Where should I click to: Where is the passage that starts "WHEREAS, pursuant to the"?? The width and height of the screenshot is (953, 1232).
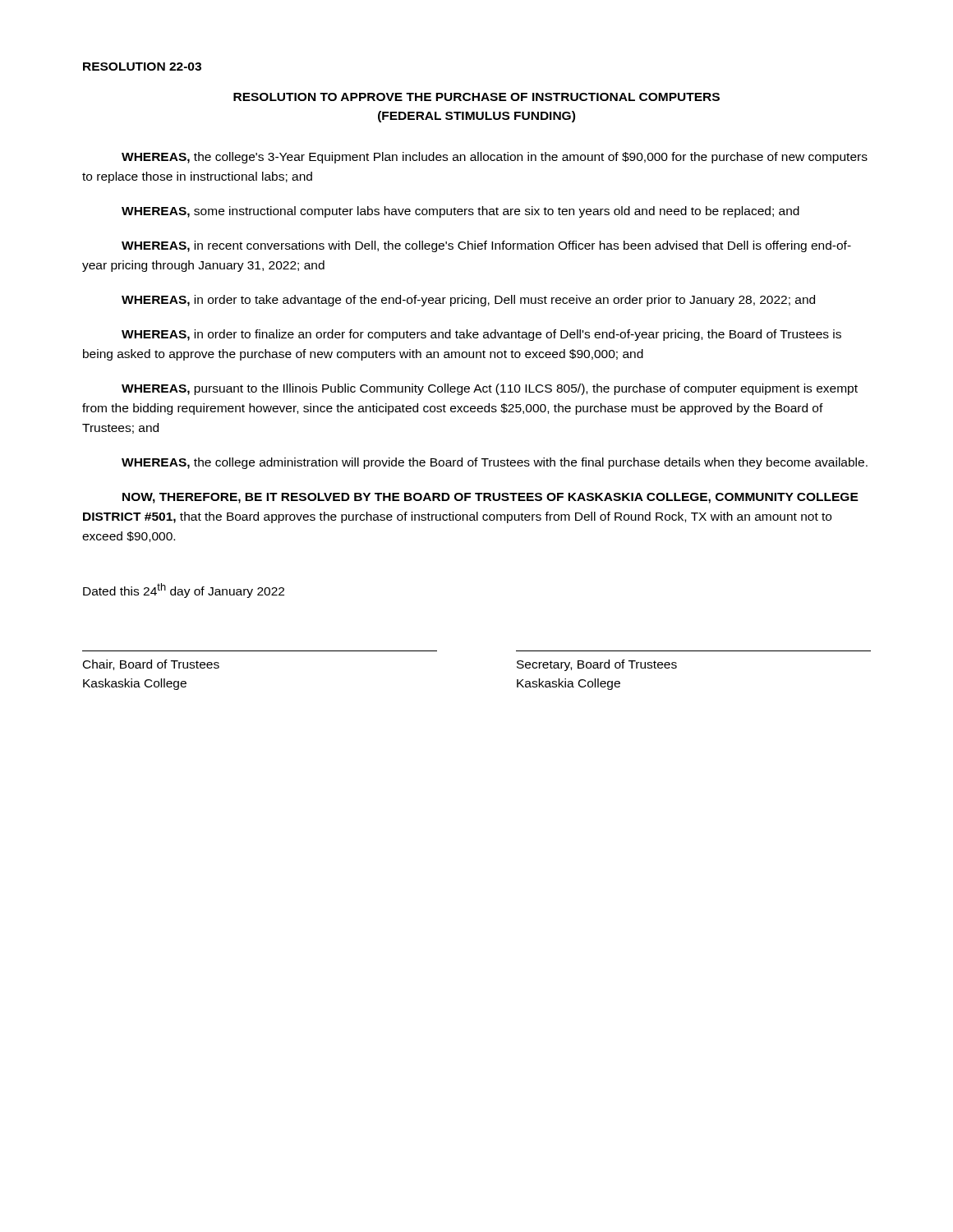(x=470, y=407)
